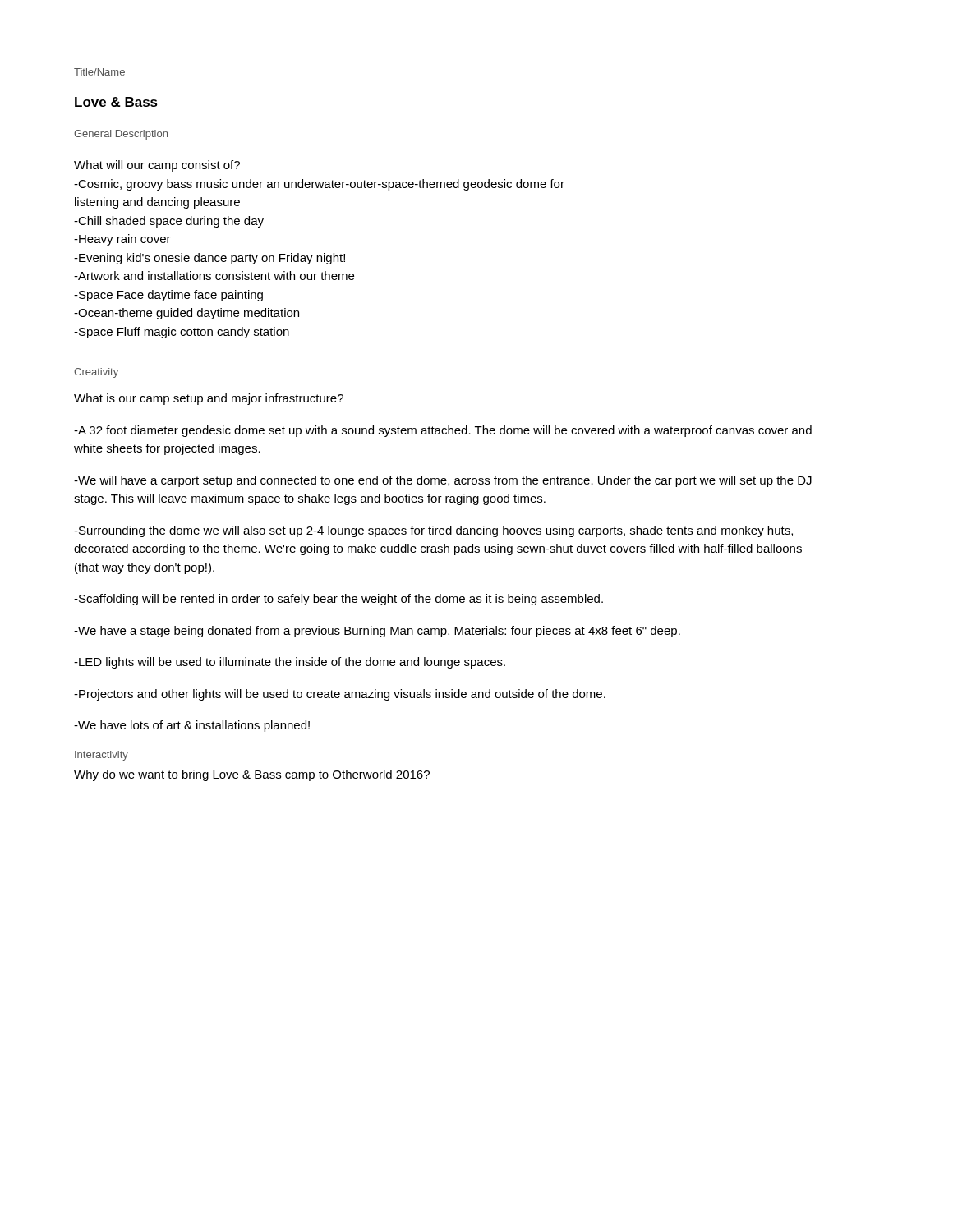Find the caption
953x1232 pixels.
click(x=444, y=72)
